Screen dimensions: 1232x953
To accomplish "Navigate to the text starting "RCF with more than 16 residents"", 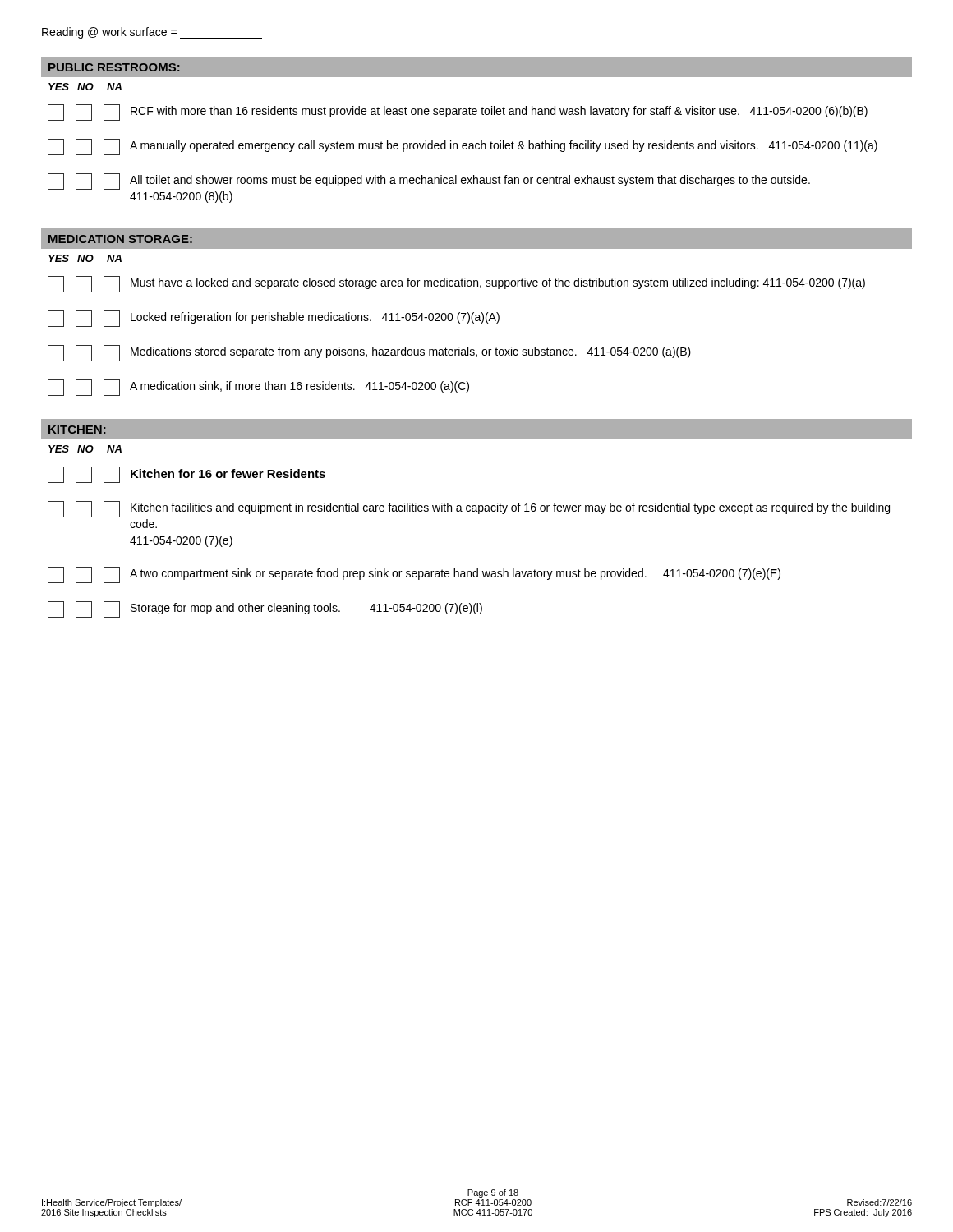I will [x=476, y=112].
